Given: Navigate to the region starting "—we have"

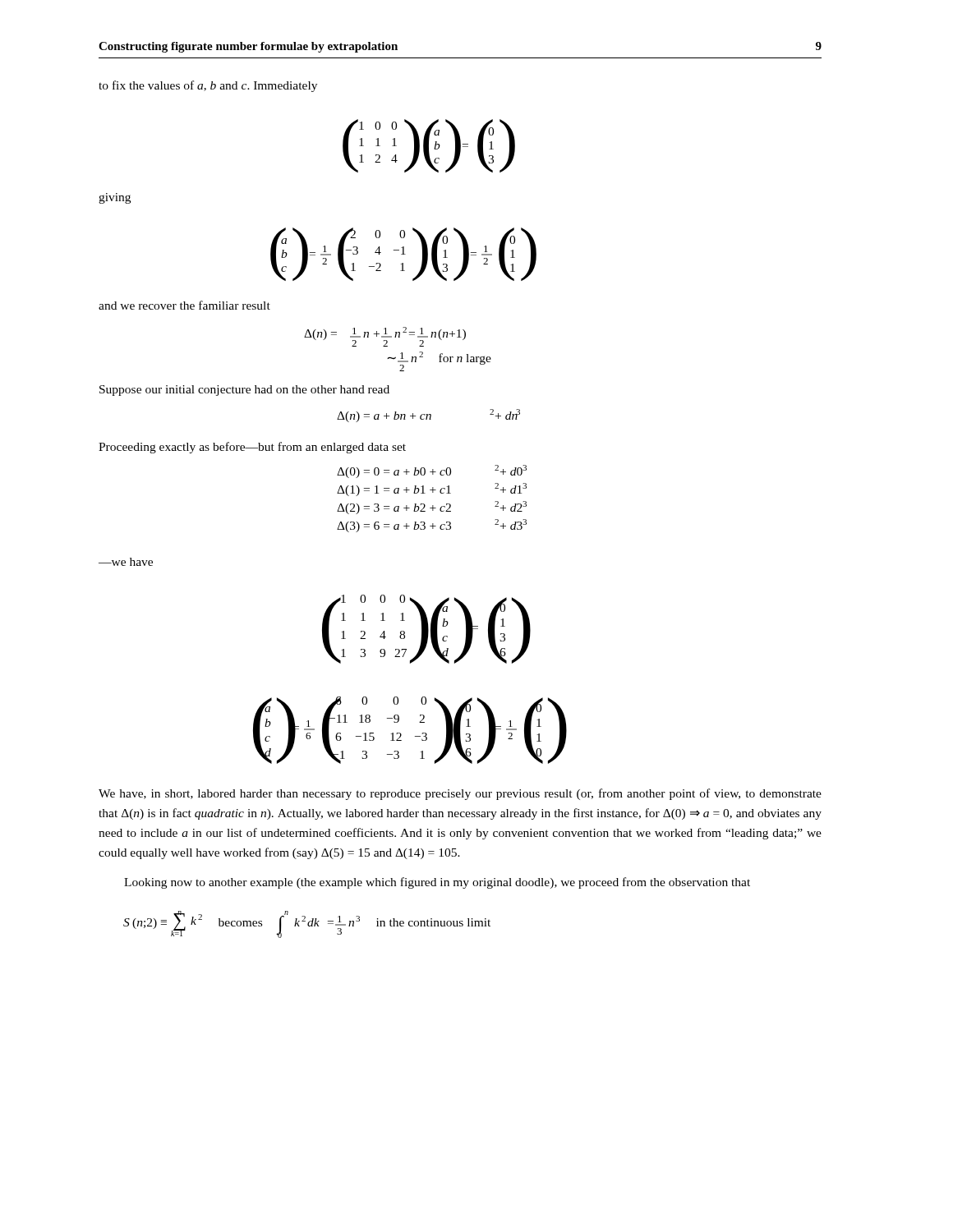Looking at the screenshot, I should click(126, 561).
